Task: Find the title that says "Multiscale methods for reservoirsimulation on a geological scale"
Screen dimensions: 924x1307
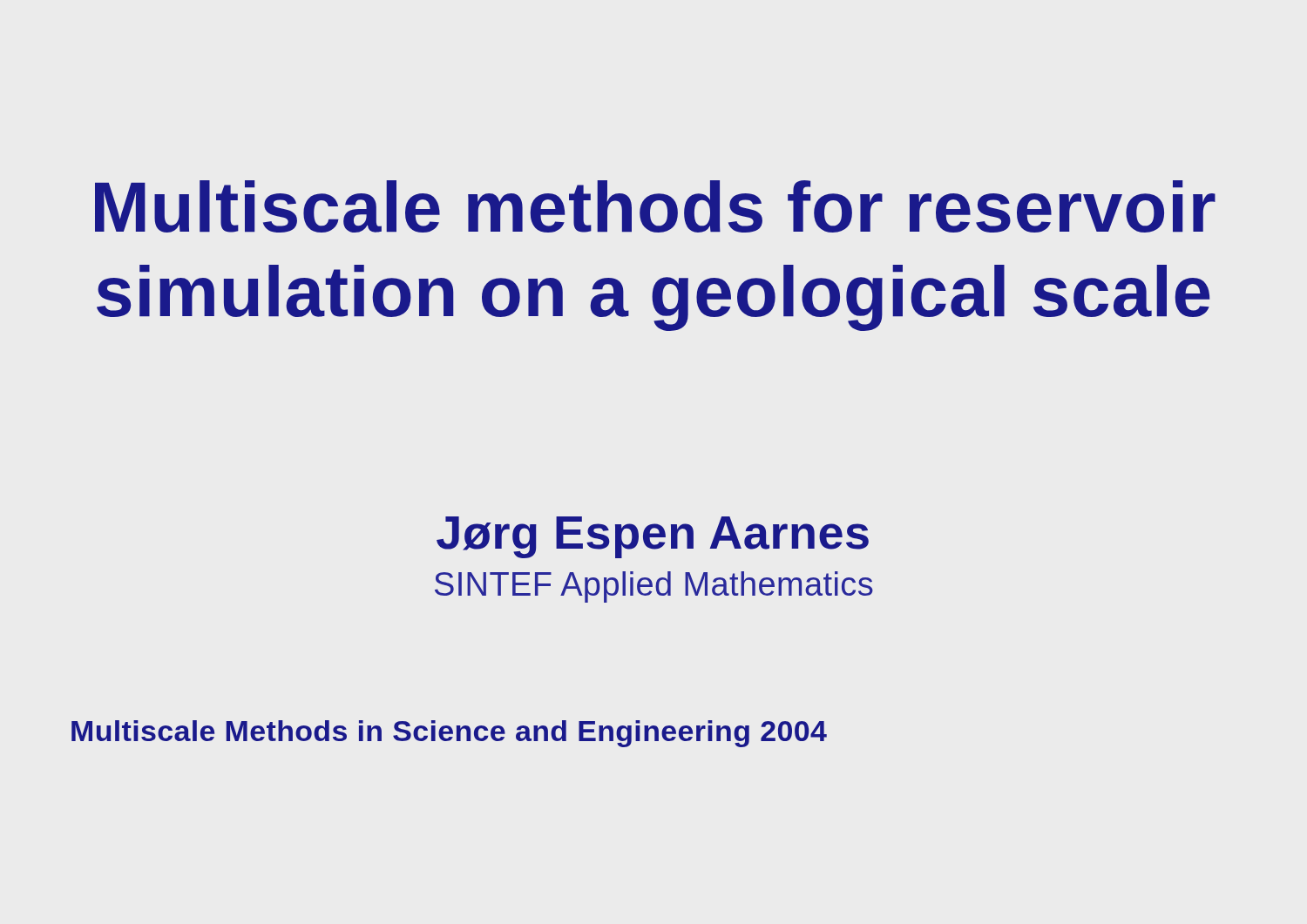Action: click(x=654, y=250)
